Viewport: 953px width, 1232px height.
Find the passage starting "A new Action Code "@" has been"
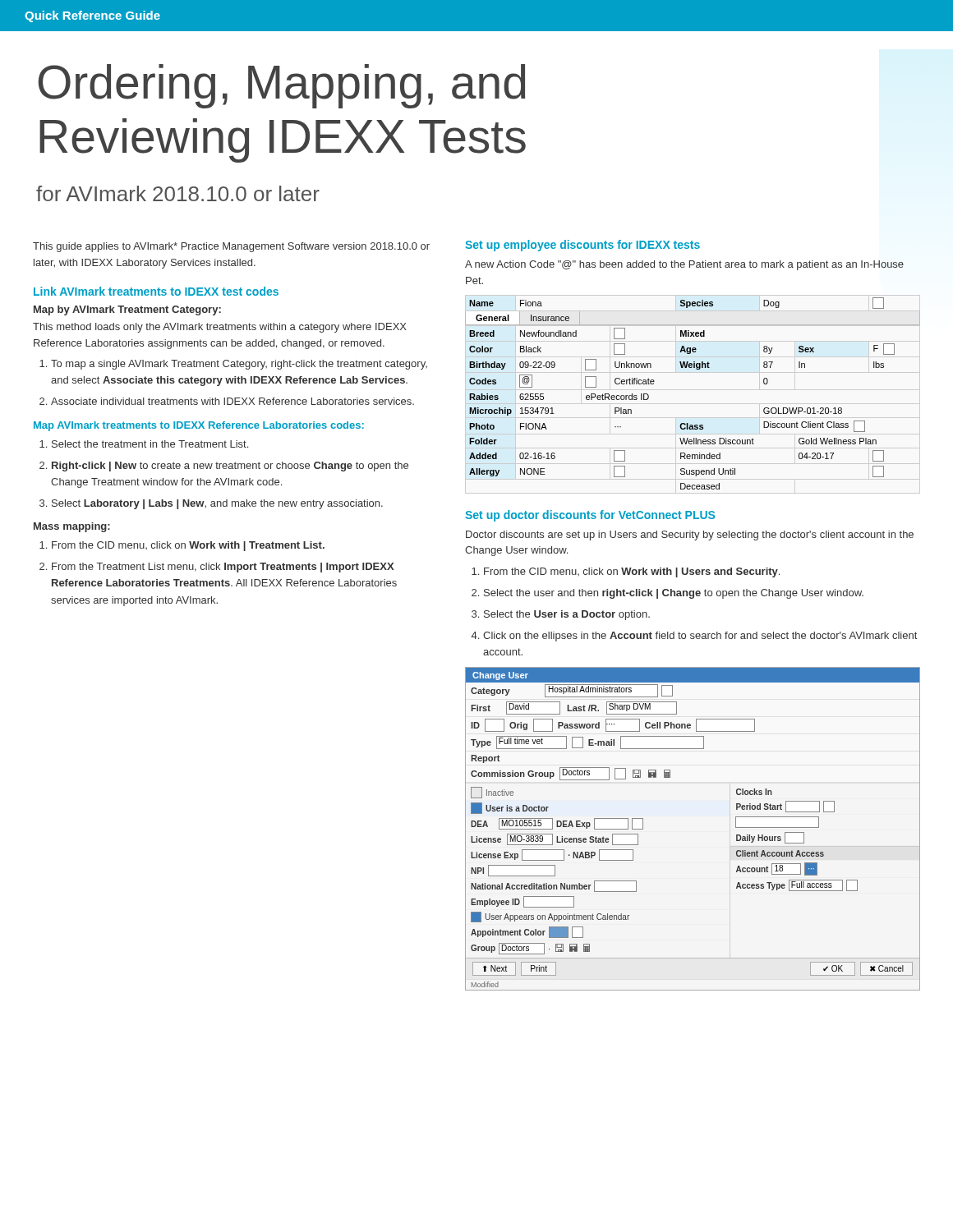(x=684, y=272)
